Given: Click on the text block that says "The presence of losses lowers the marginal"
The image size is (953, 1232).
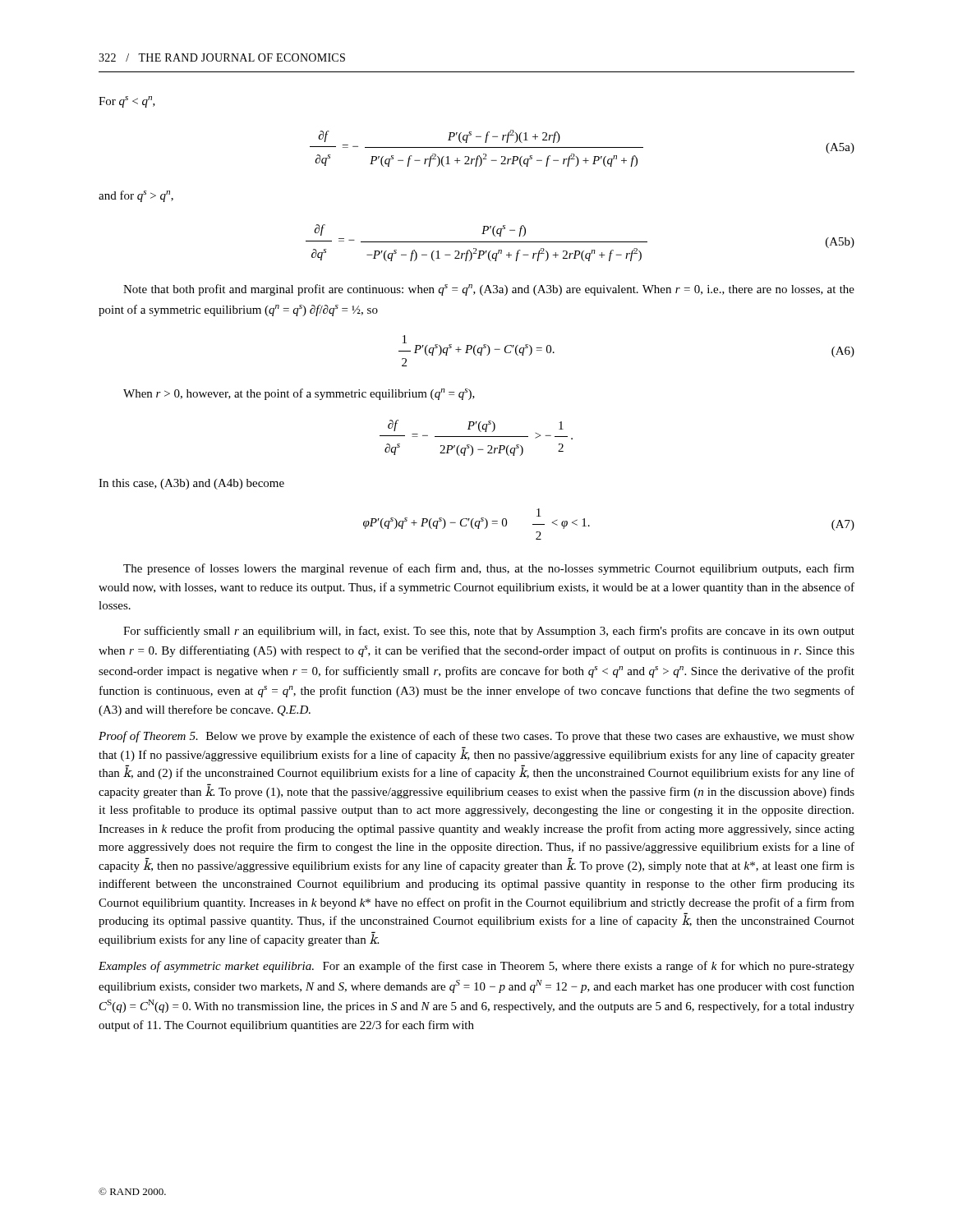Looking at the screenshot, I should [x=476, y=639].
